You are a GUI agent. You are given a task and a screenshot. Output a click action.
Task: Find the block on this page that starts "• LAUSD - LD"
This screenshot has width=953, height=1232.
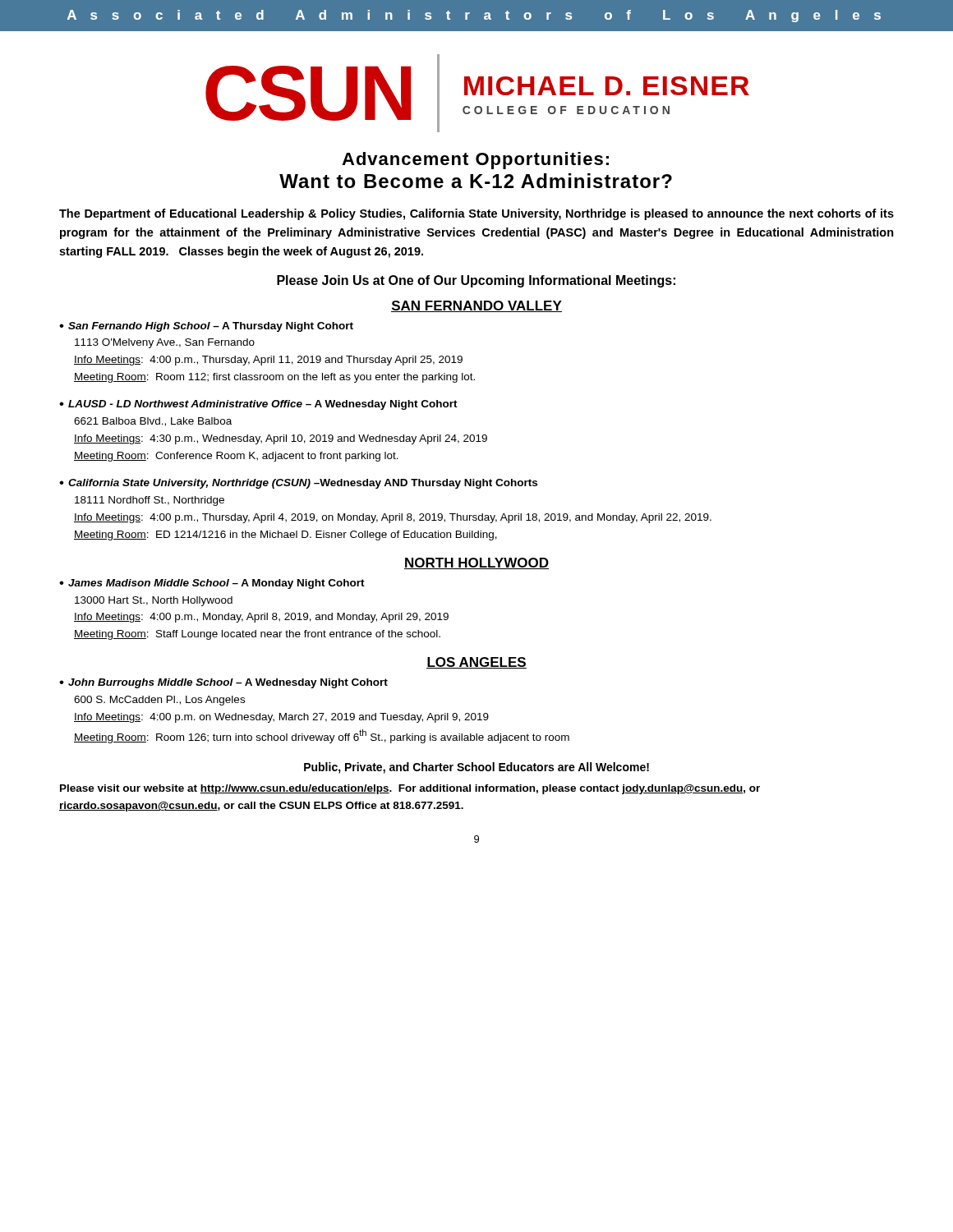pyautogui.click(x=476, y=430)
